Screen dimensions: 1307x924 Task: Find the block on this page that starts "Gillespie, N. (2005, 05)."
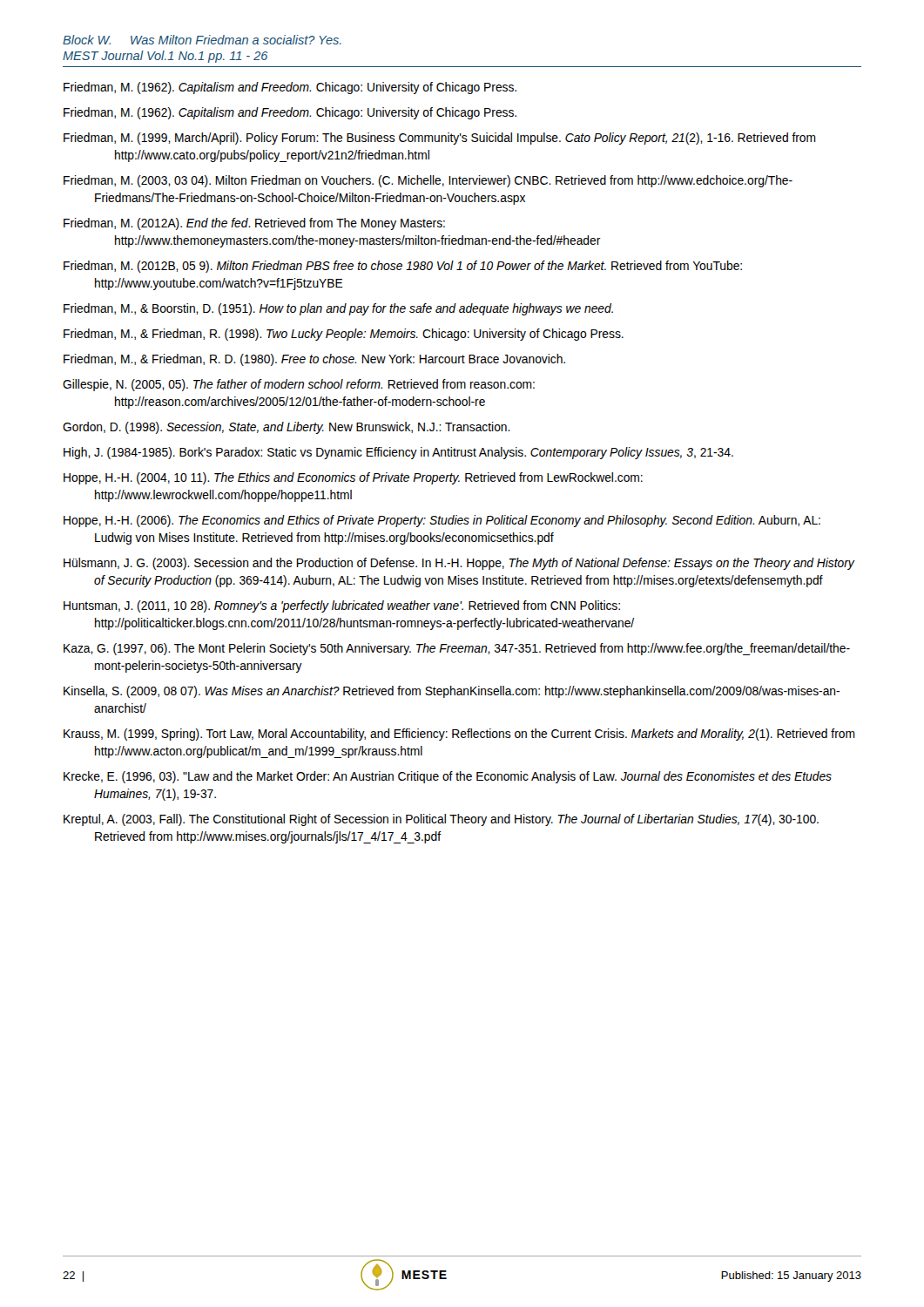299,393
